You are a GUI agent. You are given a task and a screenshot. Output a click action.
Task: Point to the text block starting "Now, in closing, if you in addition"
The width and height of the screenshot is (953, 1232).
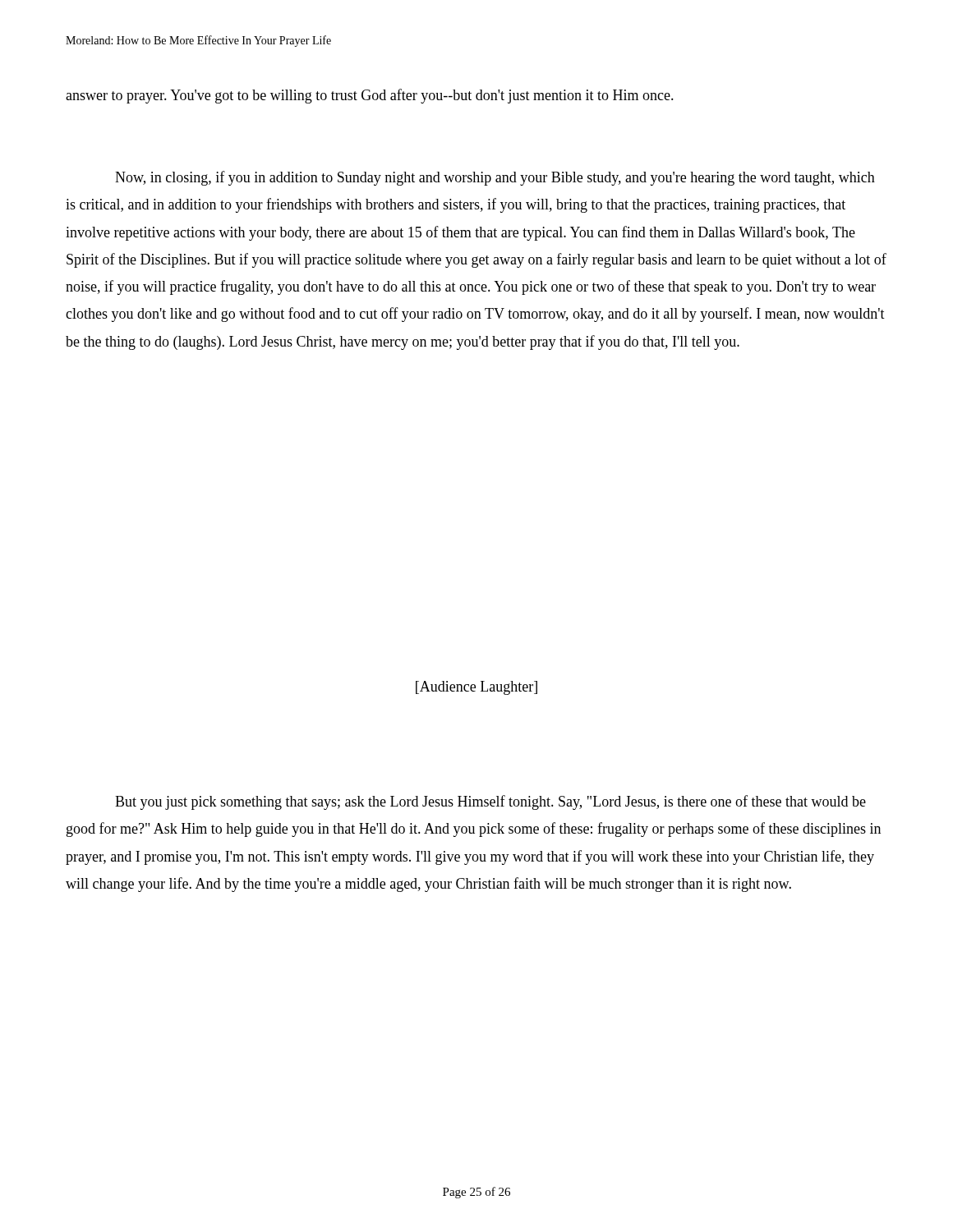pos(476,259)
